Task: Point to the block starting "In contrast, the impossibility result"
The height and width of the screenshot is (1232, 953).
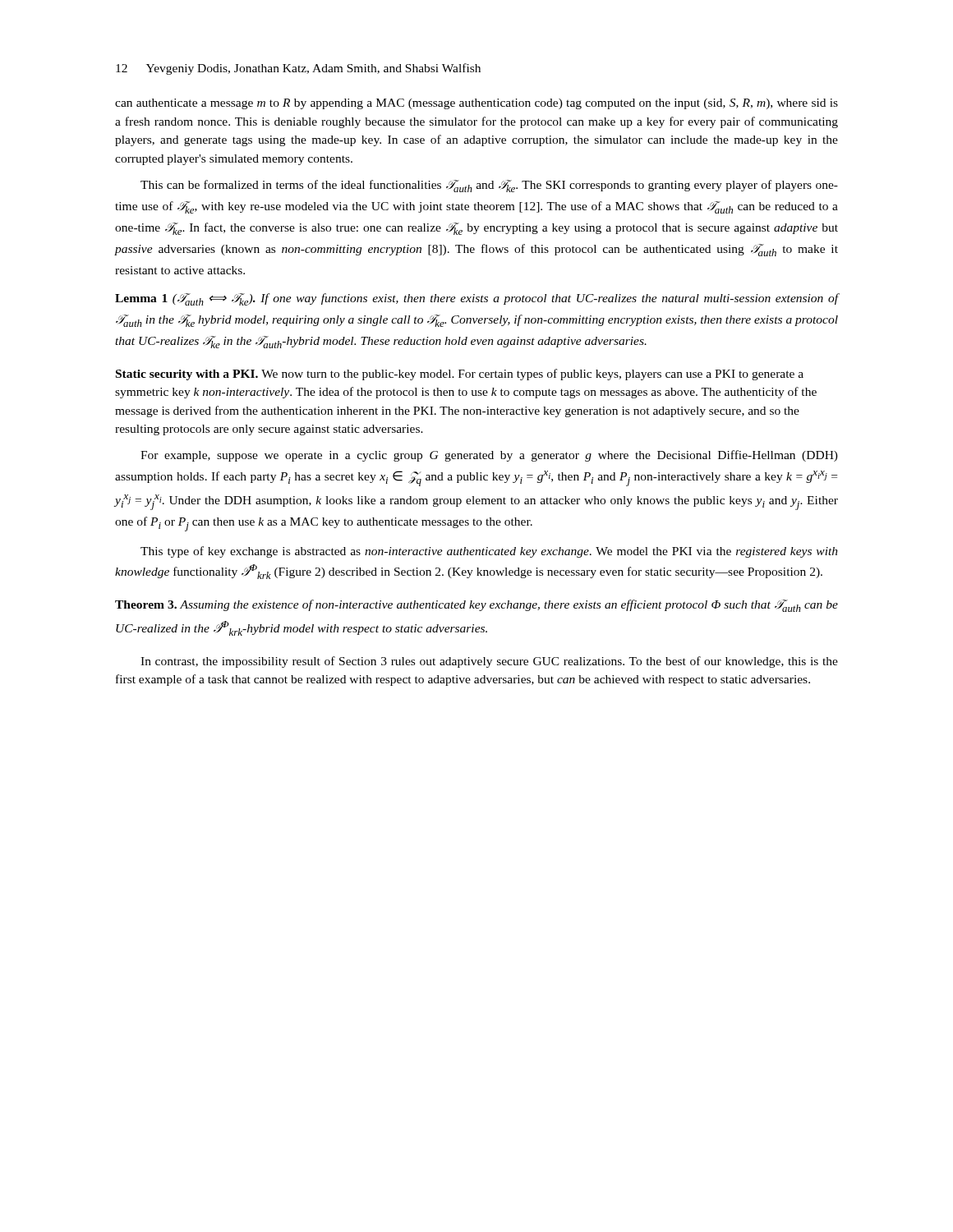Action: click(x=476, y=671)
